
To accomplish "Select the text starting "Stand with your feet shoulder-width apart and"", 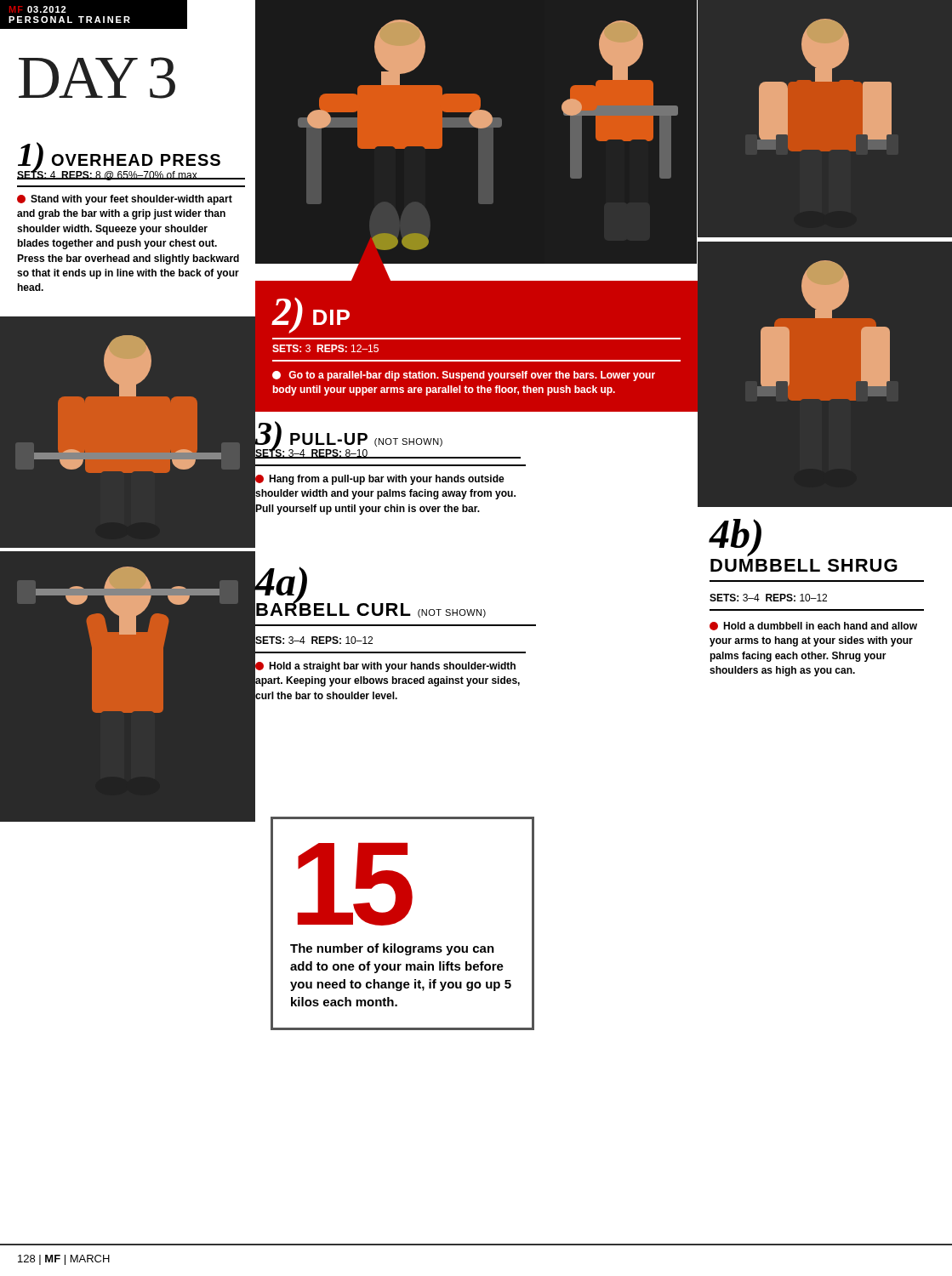I will pos(128,243).
